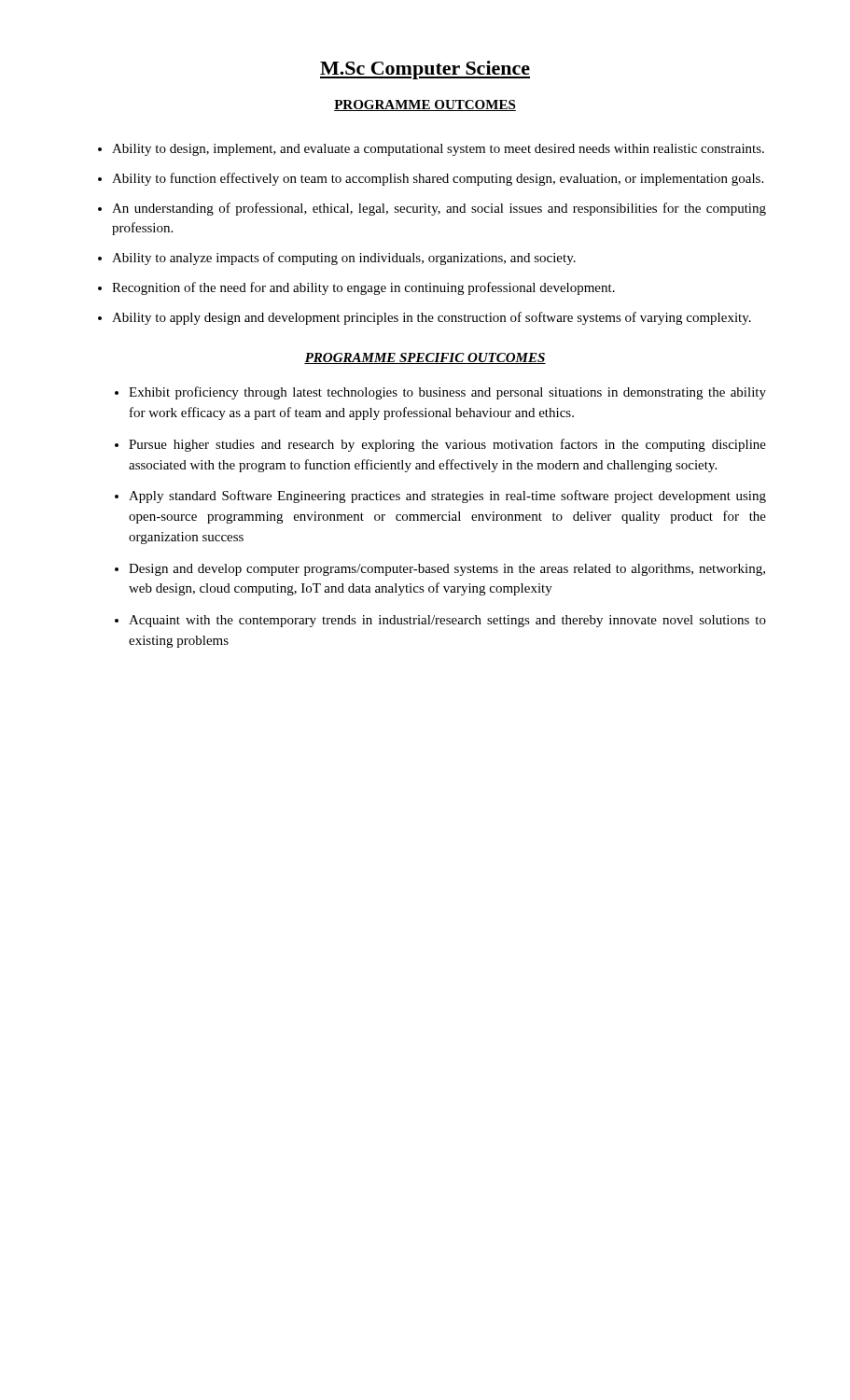The image size is (850, 1400).
Task: Navigate to the text starting "Design and develop computer programs/computer-based"
Action: click(447, 579)
